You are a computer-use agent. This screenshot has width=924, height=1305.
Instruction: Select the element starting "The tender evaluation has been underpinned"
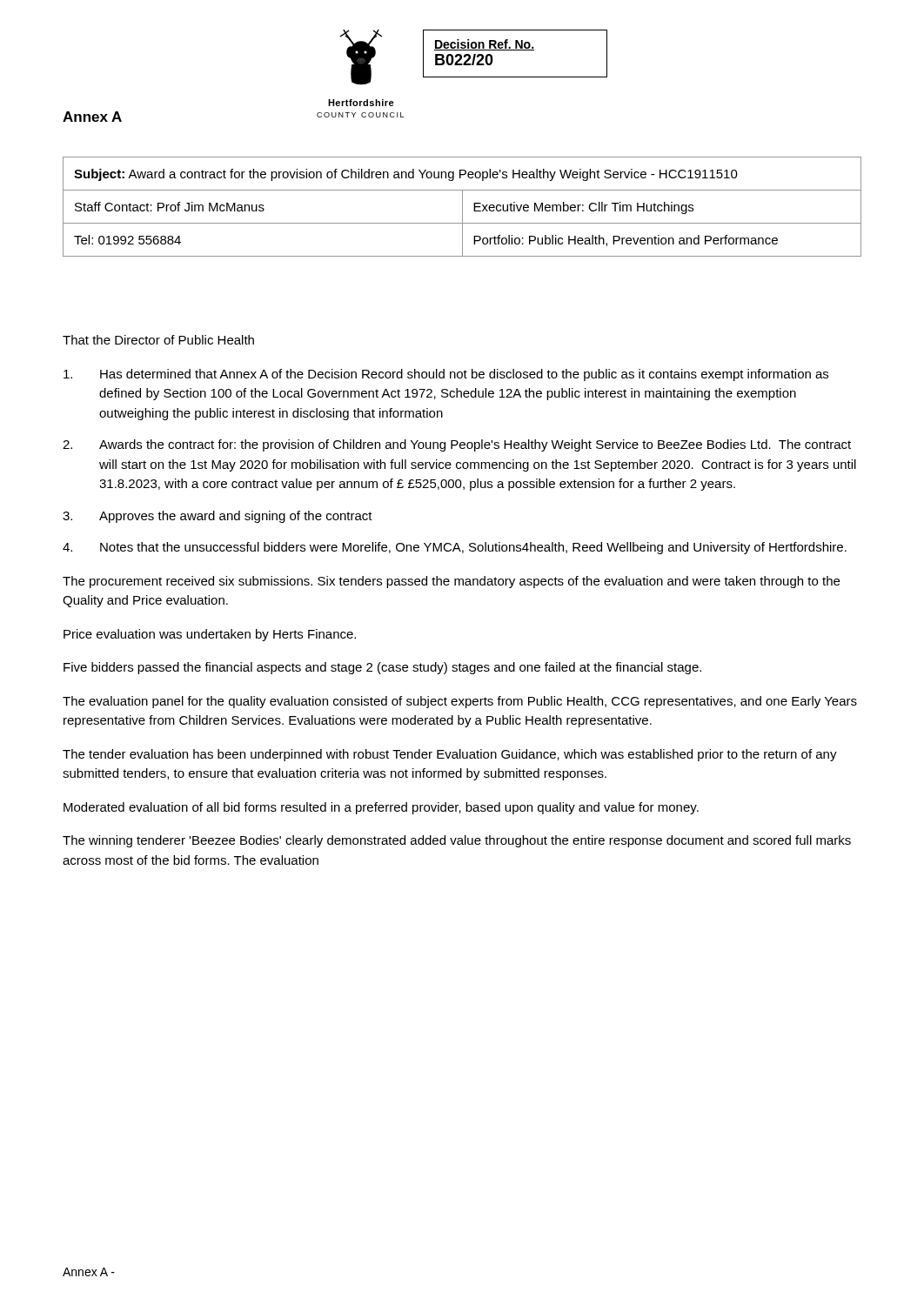pyautogui.click(x=450, y=763)
